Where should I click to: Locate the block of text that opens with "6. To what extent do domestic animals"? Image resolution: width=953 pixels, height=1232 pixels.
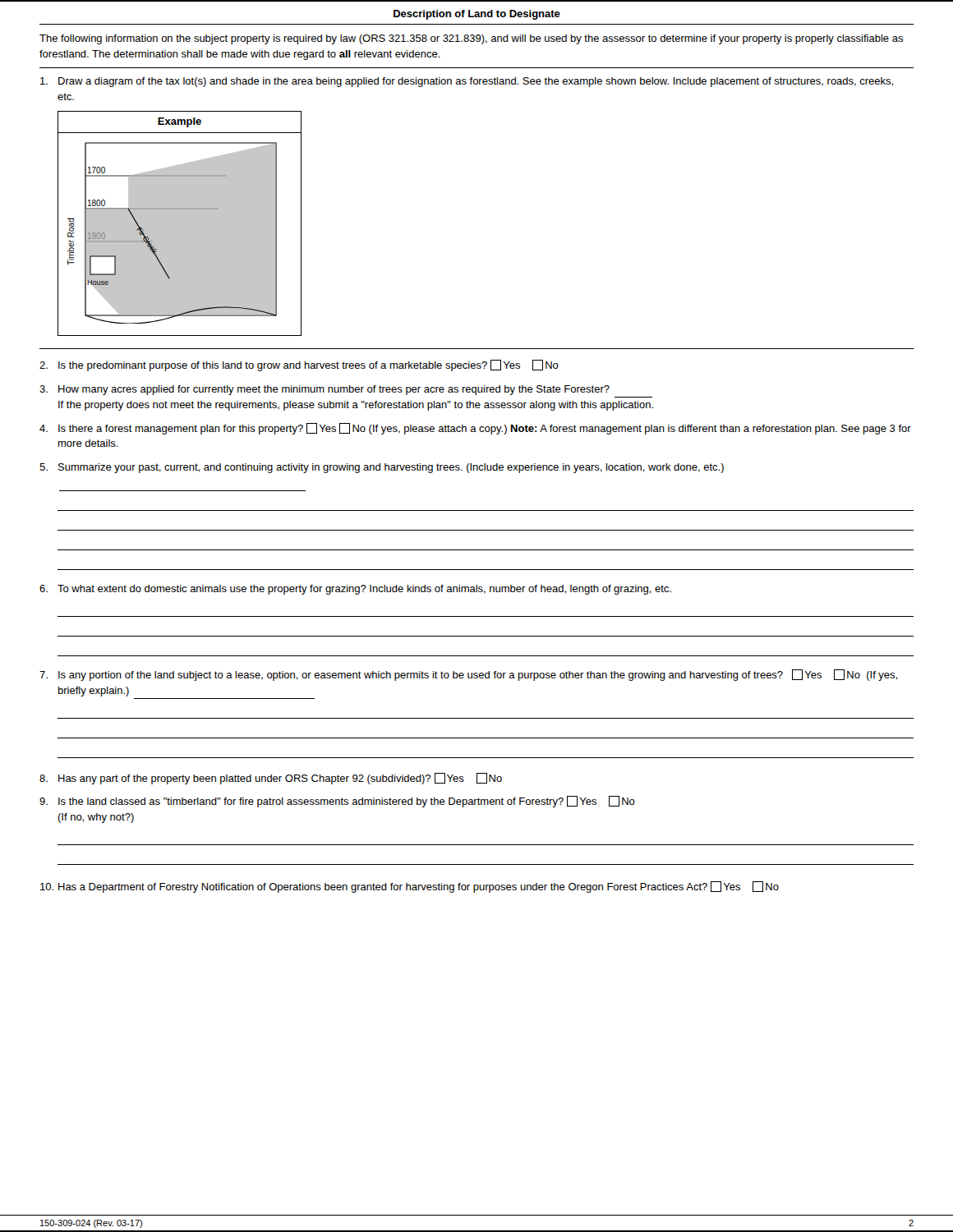tap(476, 619)
